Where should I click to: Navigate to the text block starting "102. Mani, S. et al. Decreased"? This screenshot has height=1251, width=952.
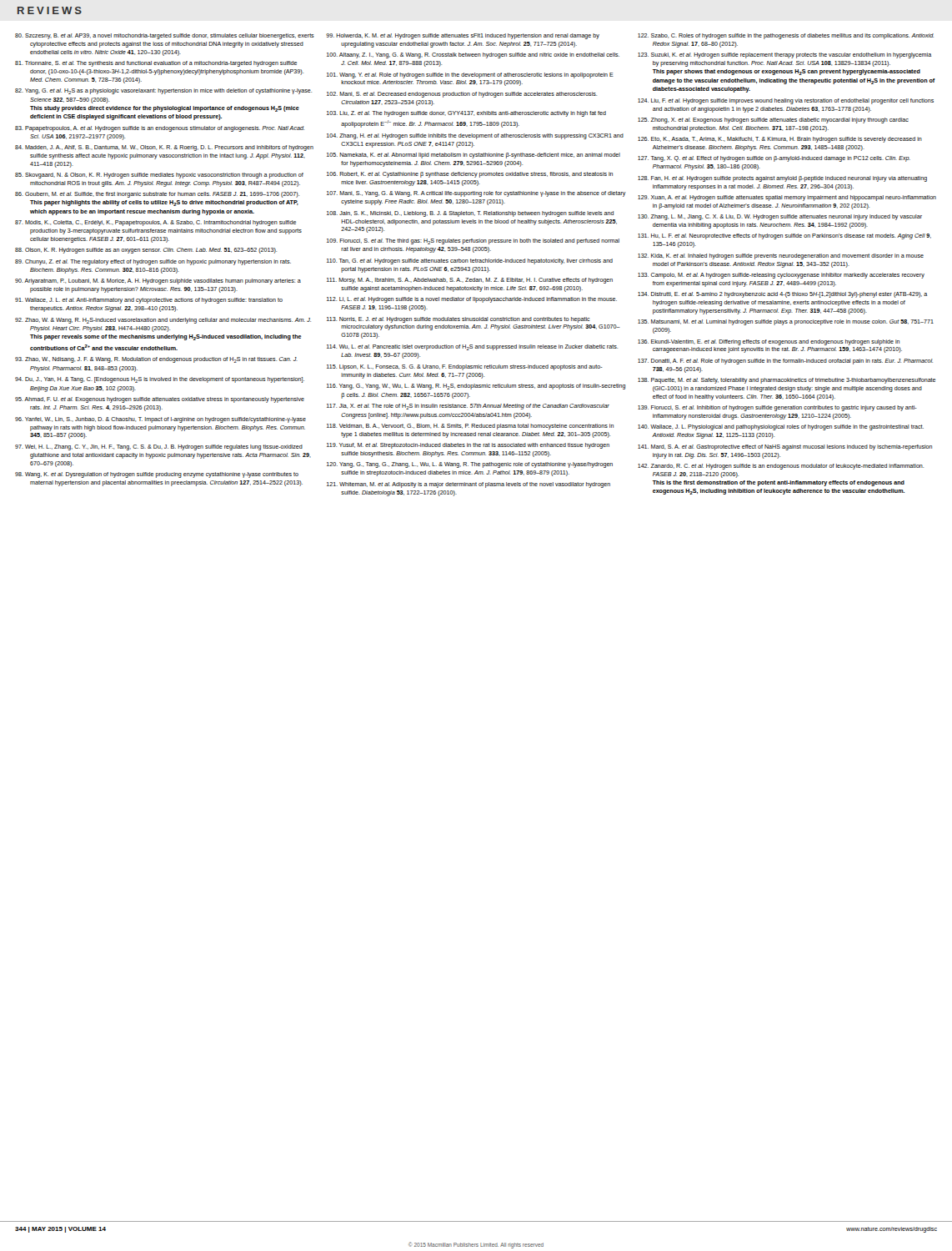click(x=462, y=98)
